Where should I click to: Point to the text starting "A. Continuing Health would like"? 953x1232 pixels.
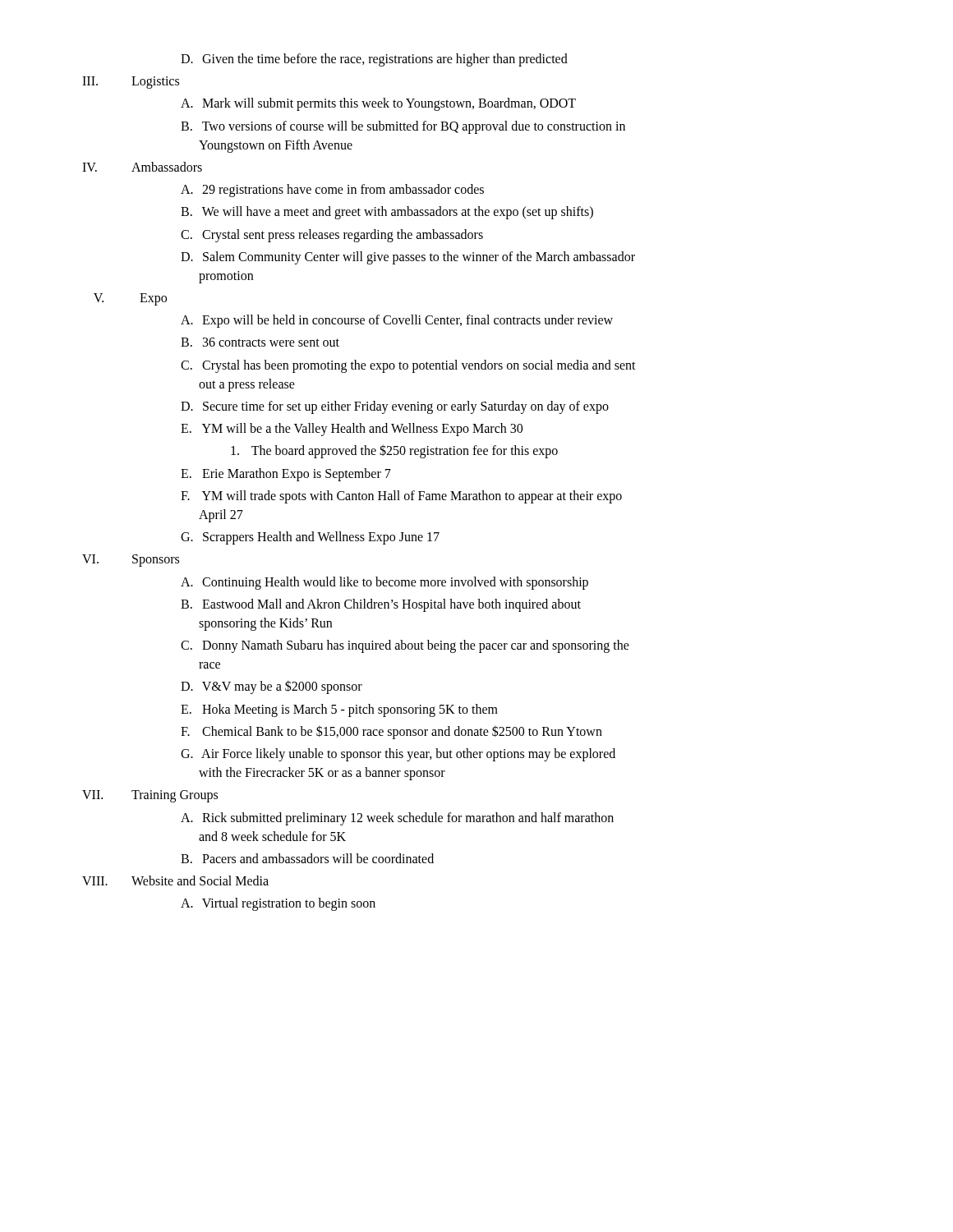385,582
